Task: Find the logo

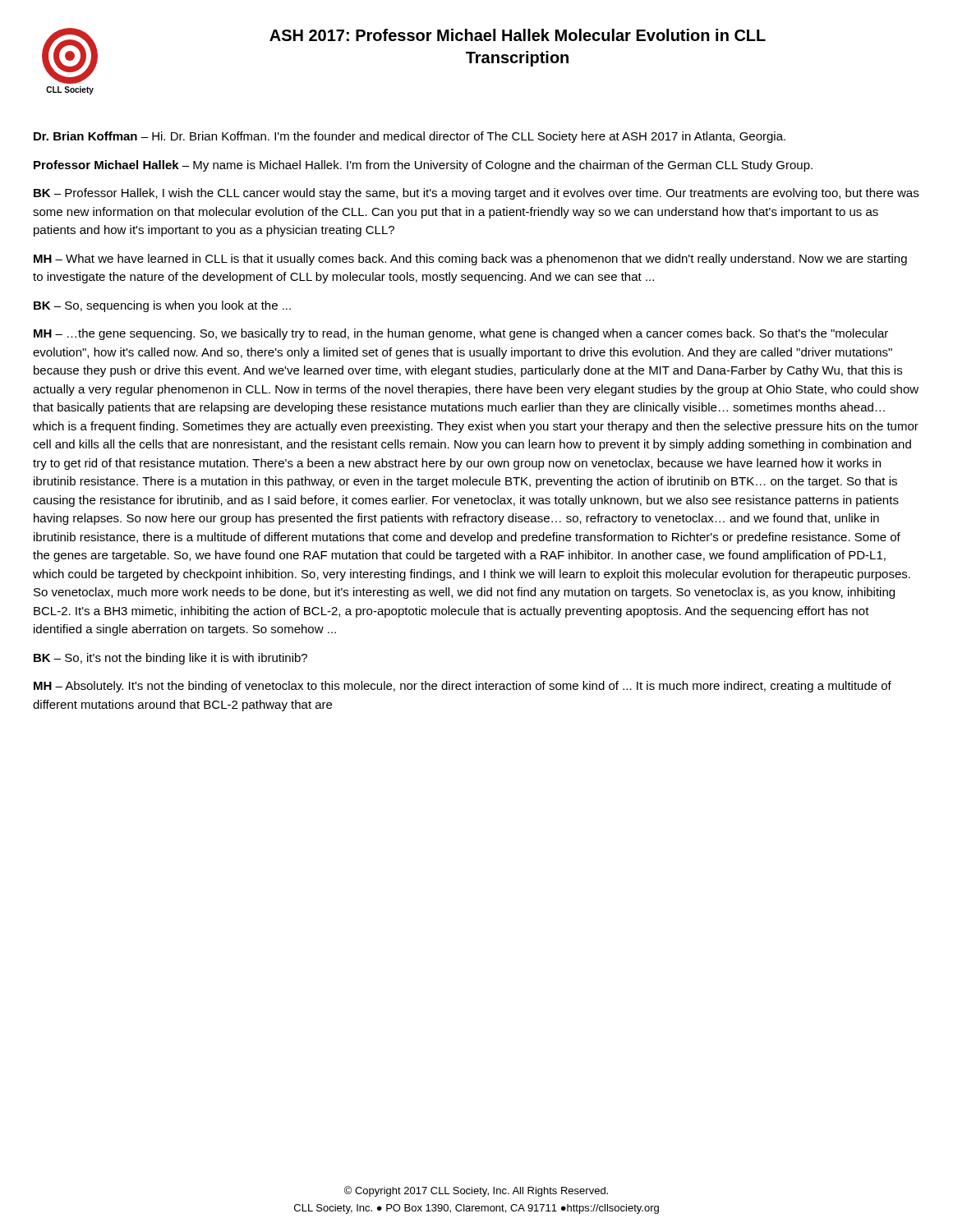Action: [70, 62]
